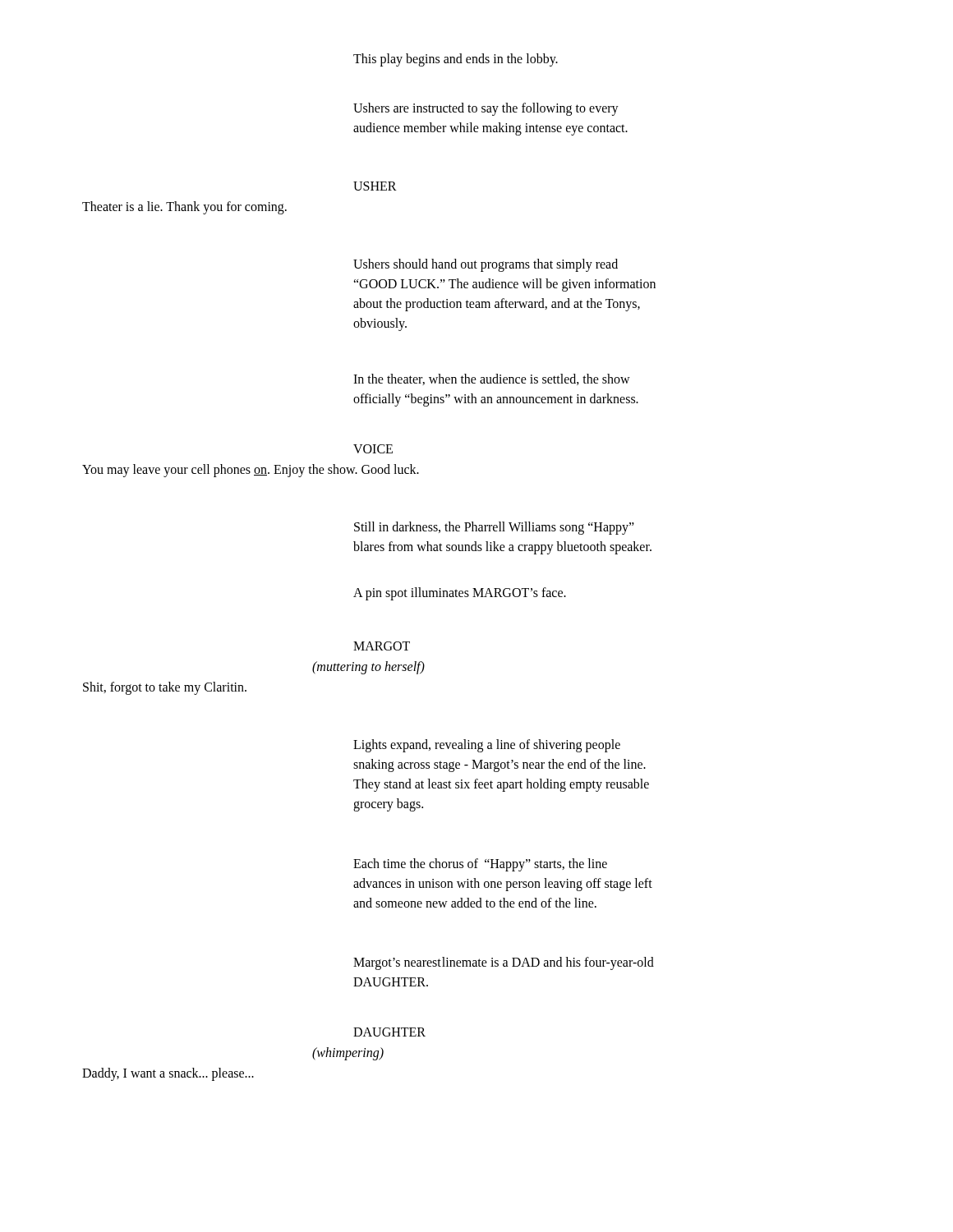Where is the passage that starts "In the theater,"?
Screen dimensions: 1232x953
(496, 389)
